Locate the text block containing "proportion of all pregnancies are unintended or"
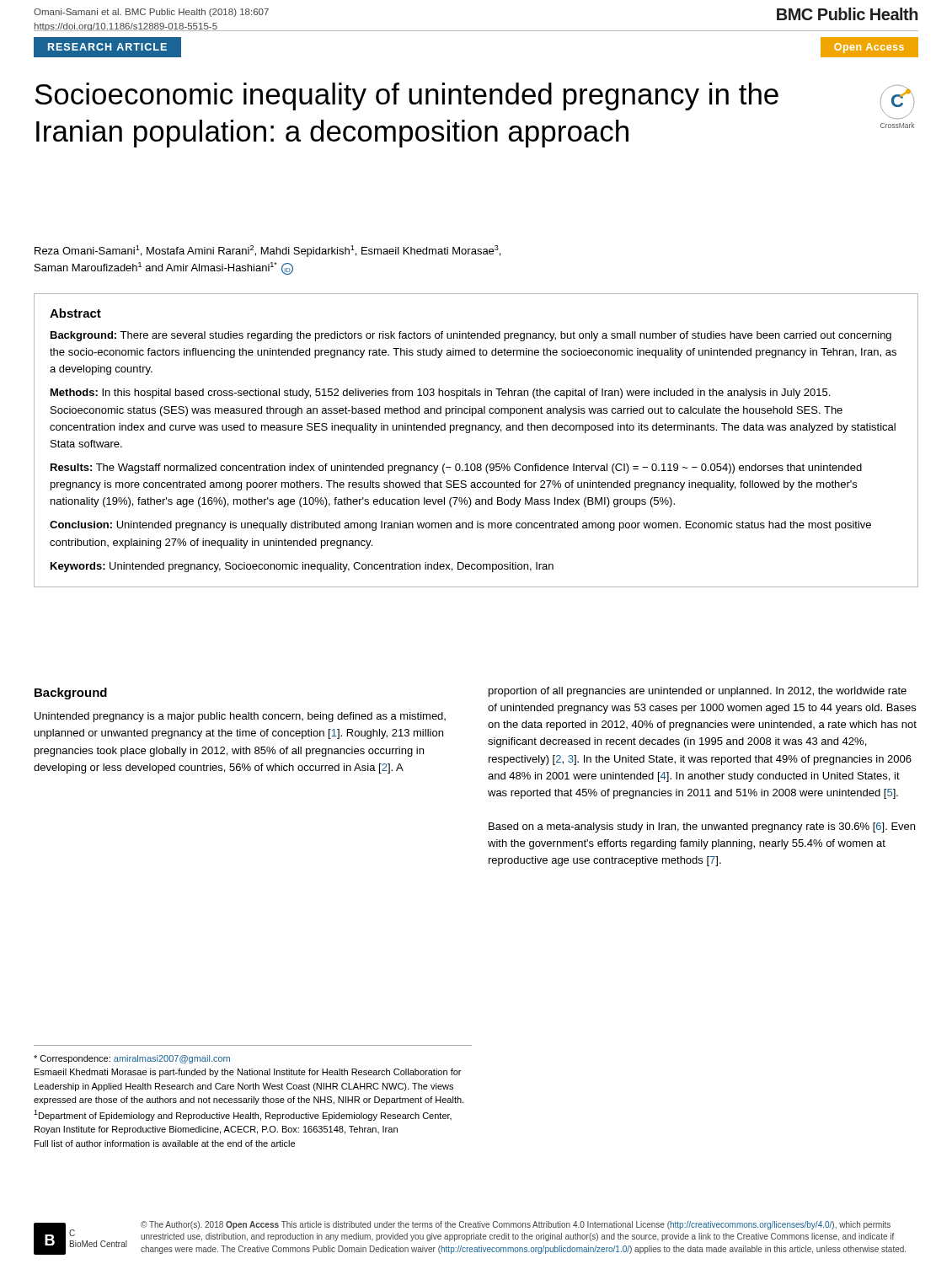Image resolution: width=952 pixels, height=1264 pixels. (x=702, y=775)
